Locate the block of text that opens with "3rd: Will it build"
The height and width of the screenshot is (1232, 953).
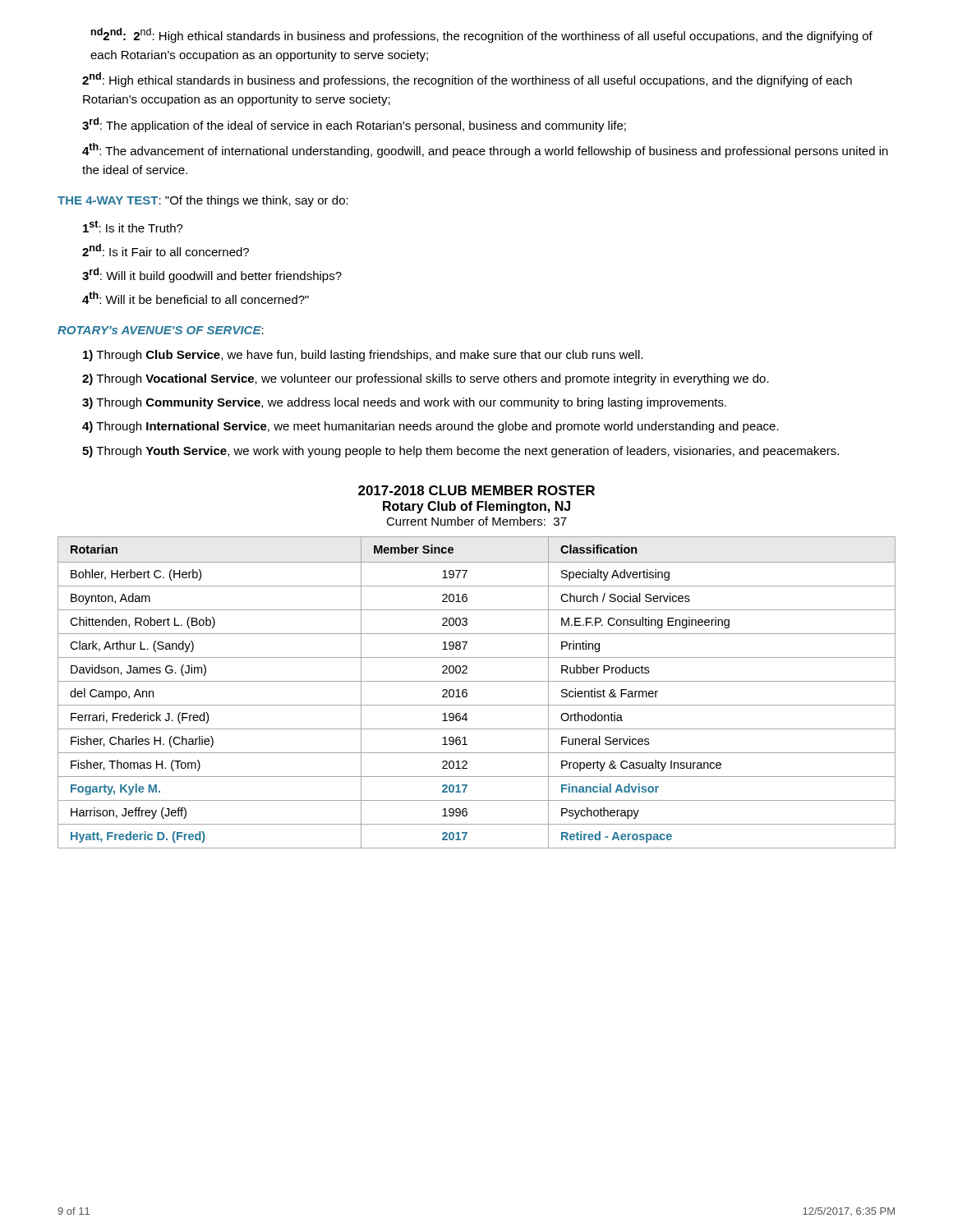(x=212, y=274)
